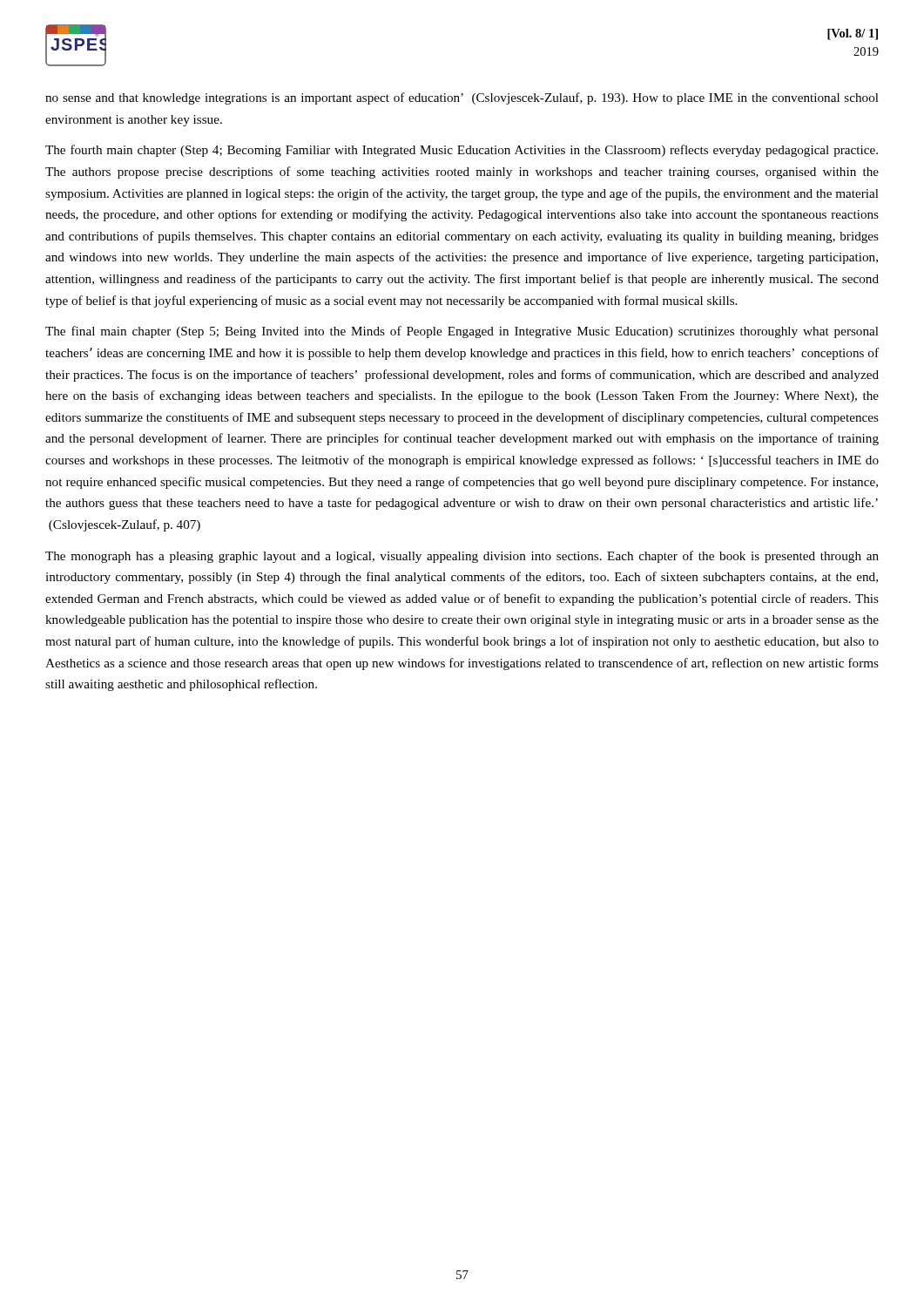Where is the passage that starts "The final main chapter (Step 5; Being Invited"?
The width and height of the screenshot is (924, 1307).
pos(462,427)
